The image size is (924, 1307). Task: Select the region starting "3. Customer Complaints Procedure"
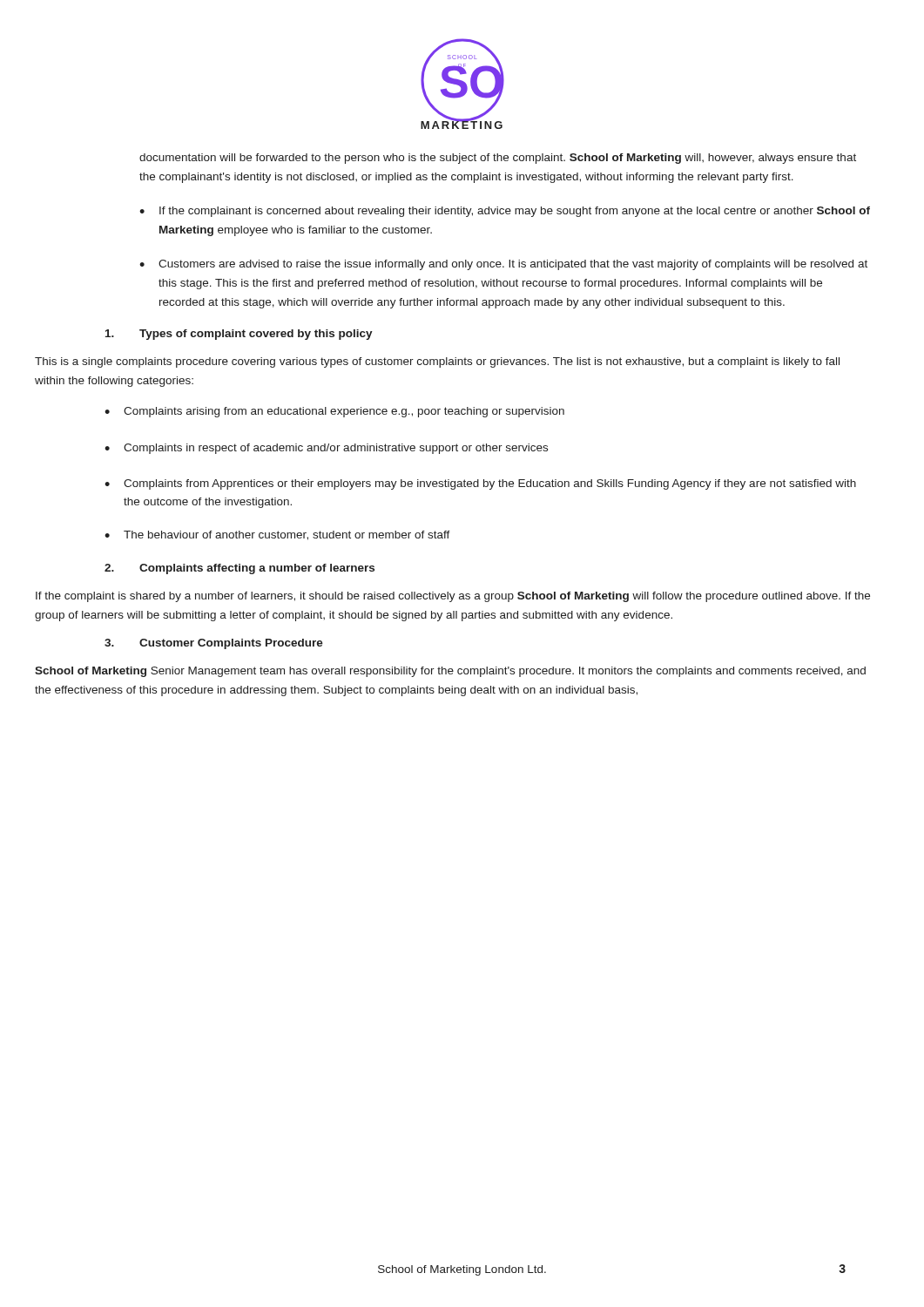pos(214,644)
